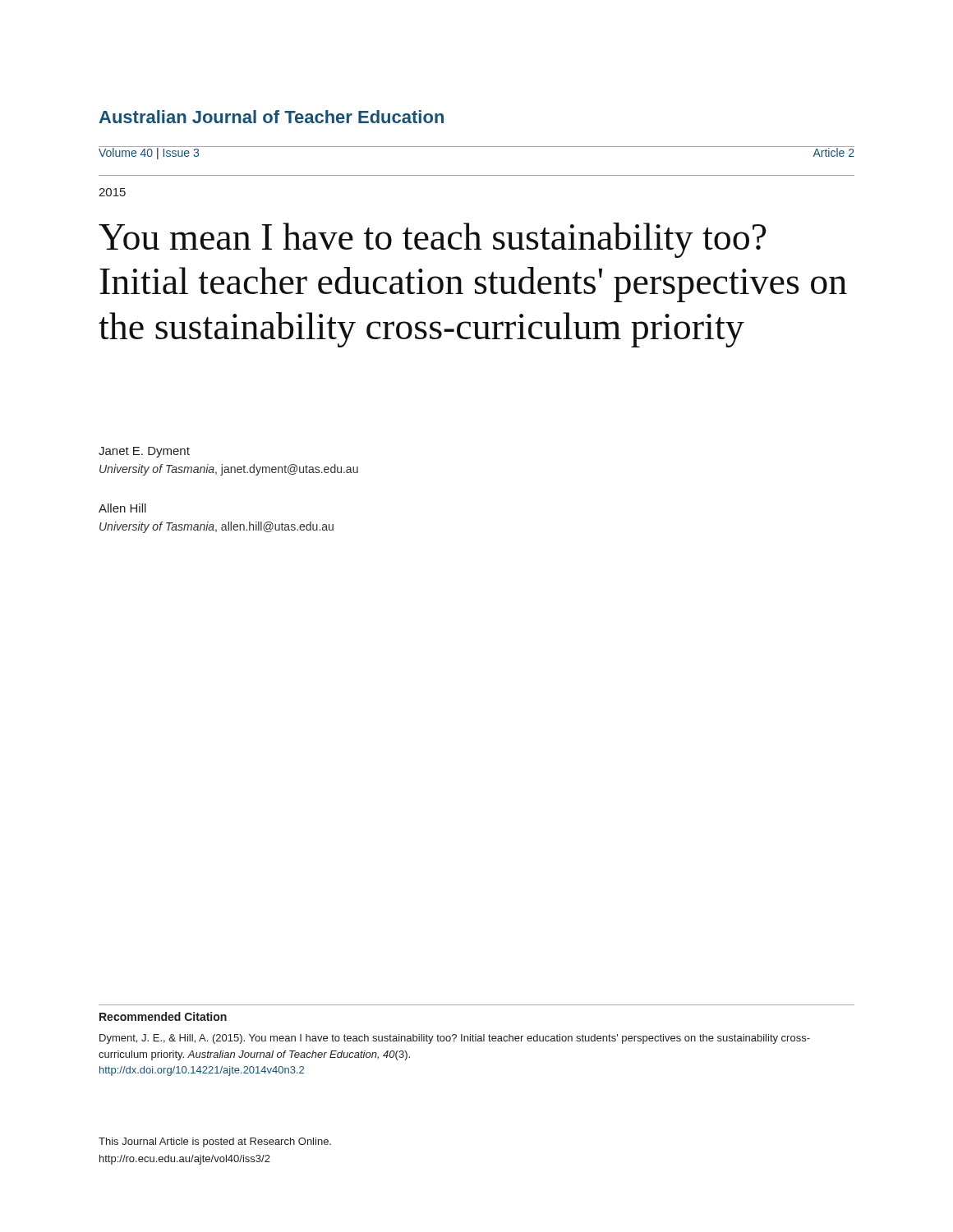This screenshot has height=1232, width=953.
Task: Locate the text containing "University of Tasmania, allen.hill@utas.edu.au"
Action: coord(216,526)
